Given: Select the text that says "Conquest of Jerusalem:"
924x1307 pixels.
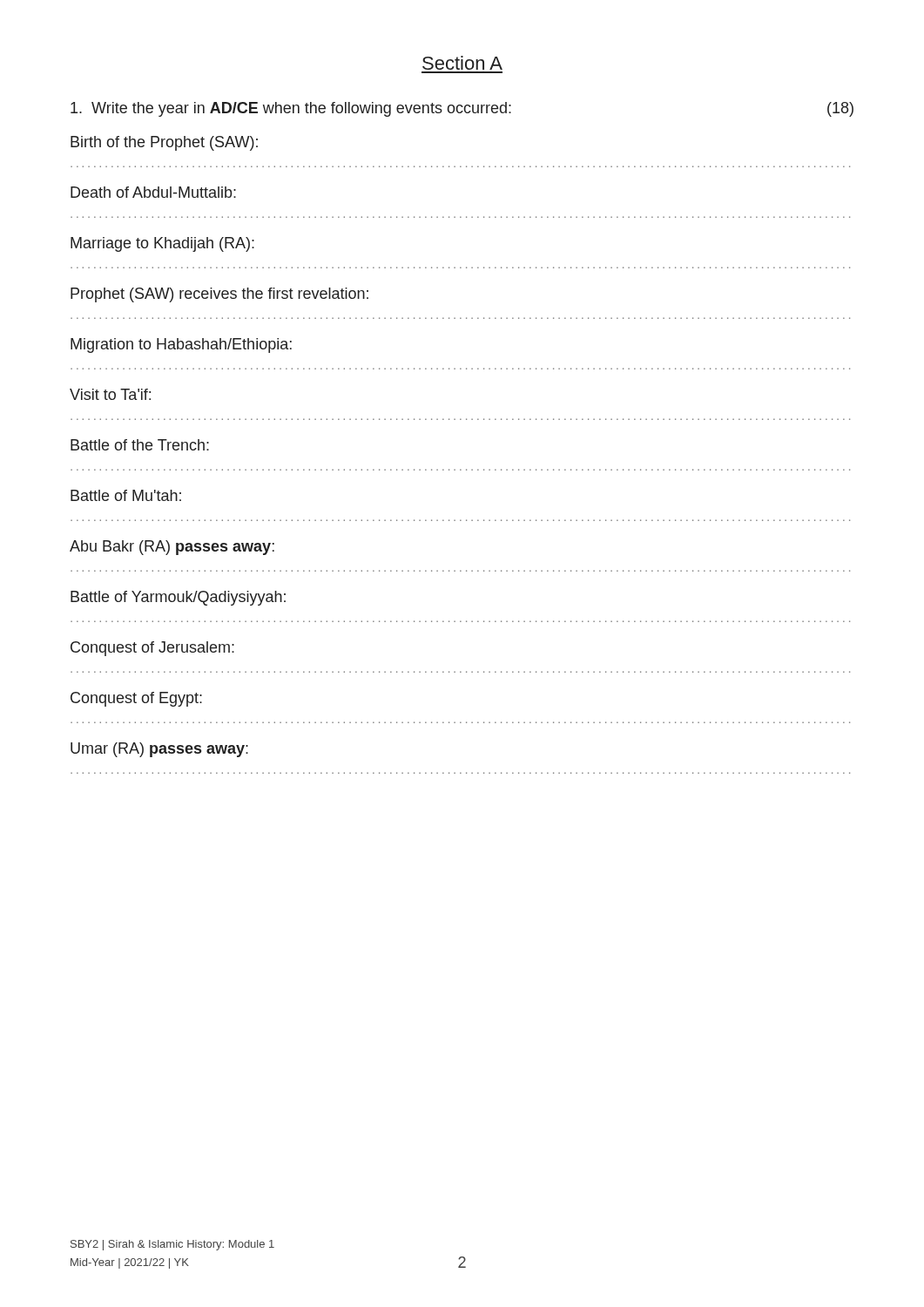Looking at the screenshot, I should 152,647.
